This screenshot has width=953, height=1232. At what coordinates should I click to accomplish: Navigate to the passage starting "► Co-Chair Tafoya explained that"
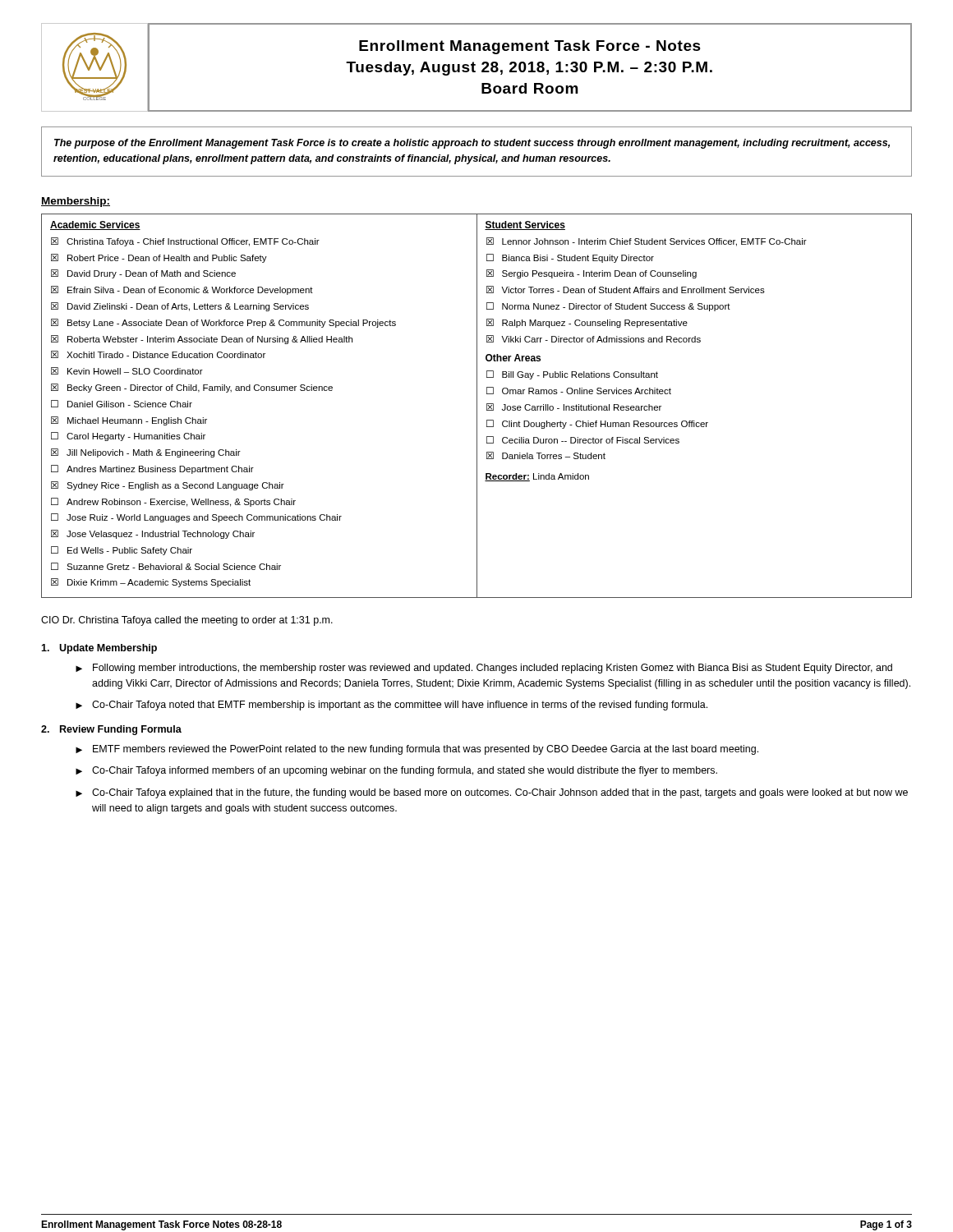493,801
